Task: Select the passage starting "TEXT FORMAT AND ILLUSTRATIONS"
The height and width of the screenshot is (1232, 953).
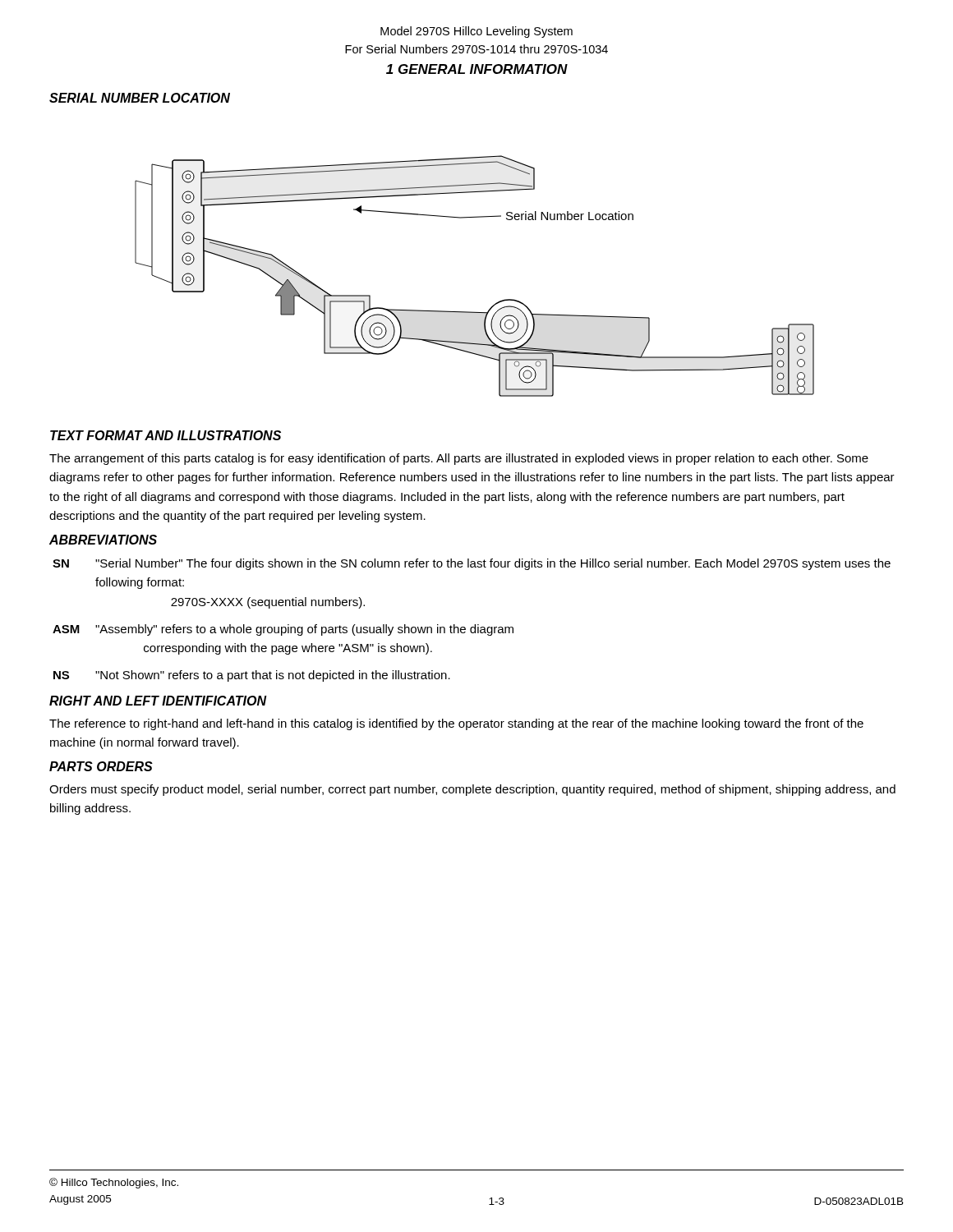Action: click(165, 436)
